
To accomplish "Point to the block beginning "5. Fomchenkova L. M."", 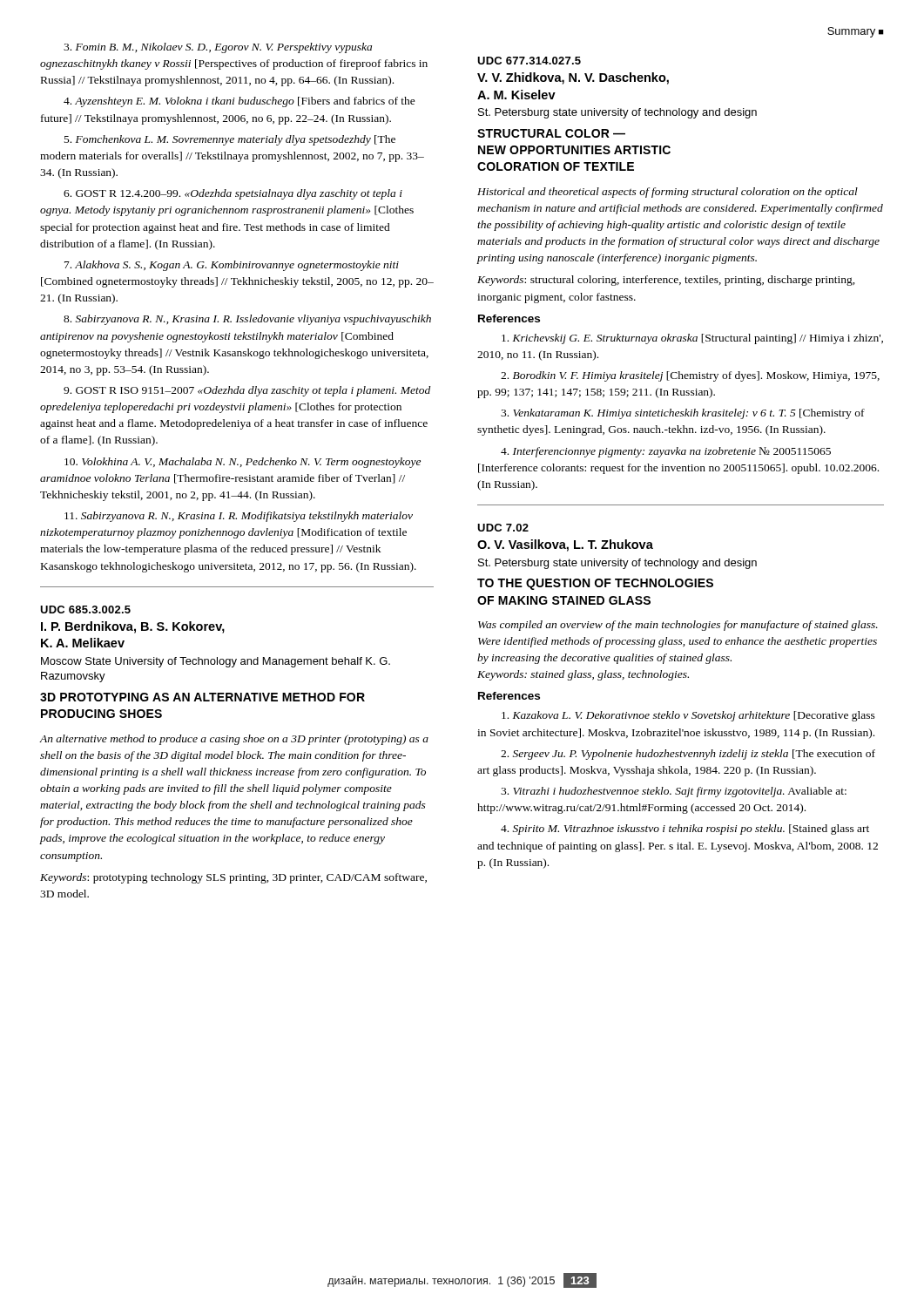I will 232,155.
